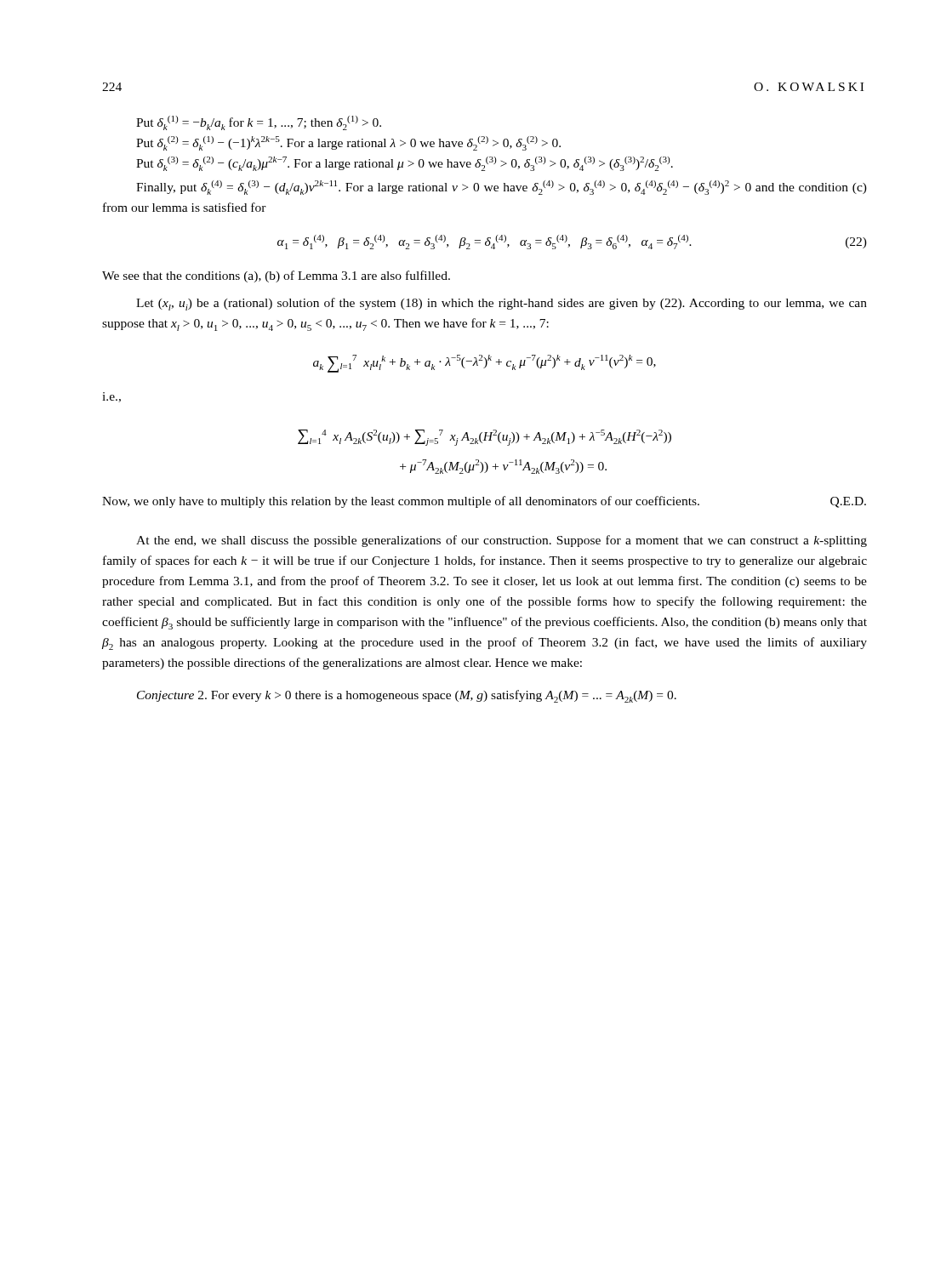The height and width of the screenshot is (1276, 952).
Task: Where is the passage that starts "Now, we only have to multiply this"?
Action: coord(484,501)
